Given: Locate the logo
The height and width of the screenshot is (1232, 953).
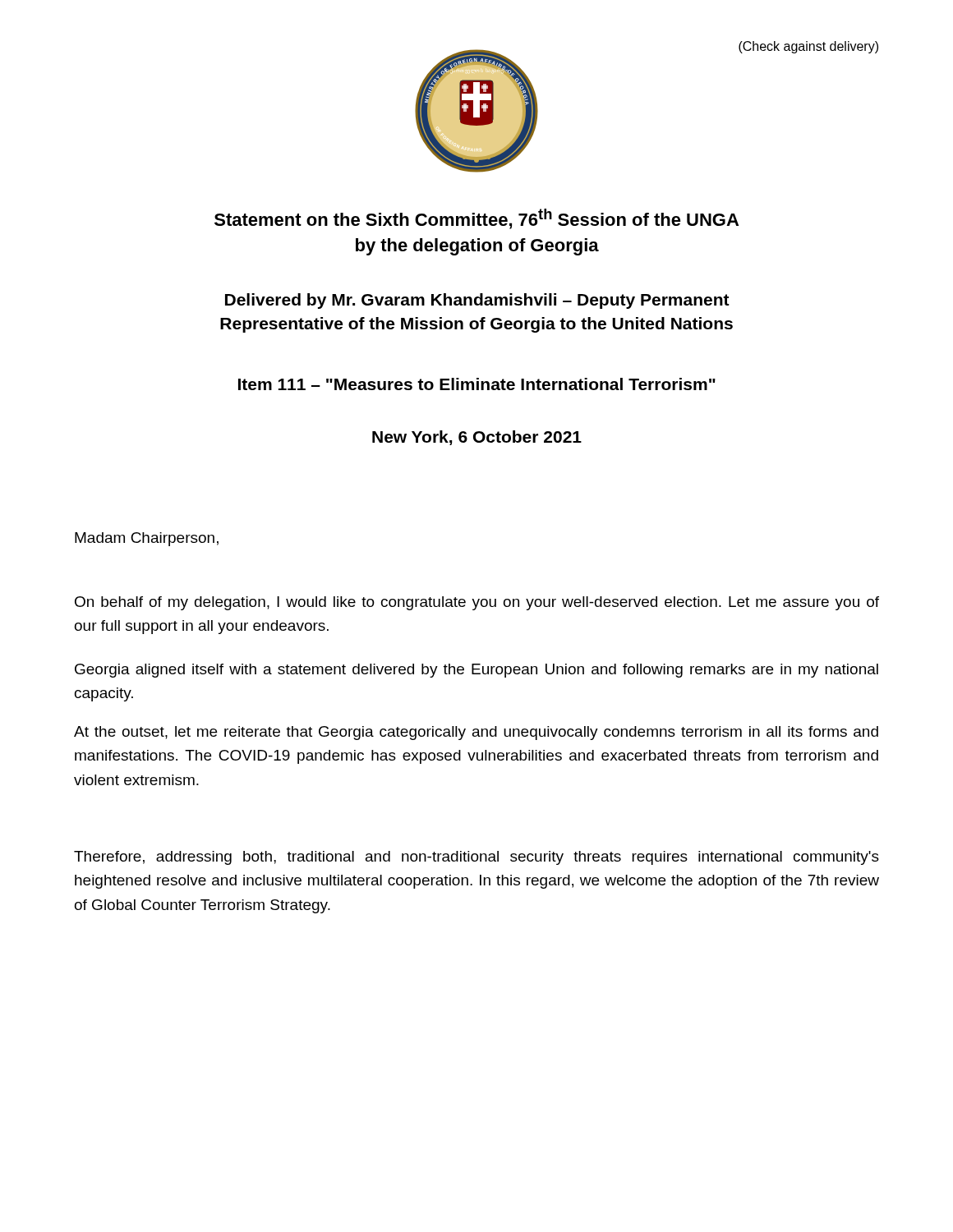Looking at the screenshot, I should click(476, 113).
